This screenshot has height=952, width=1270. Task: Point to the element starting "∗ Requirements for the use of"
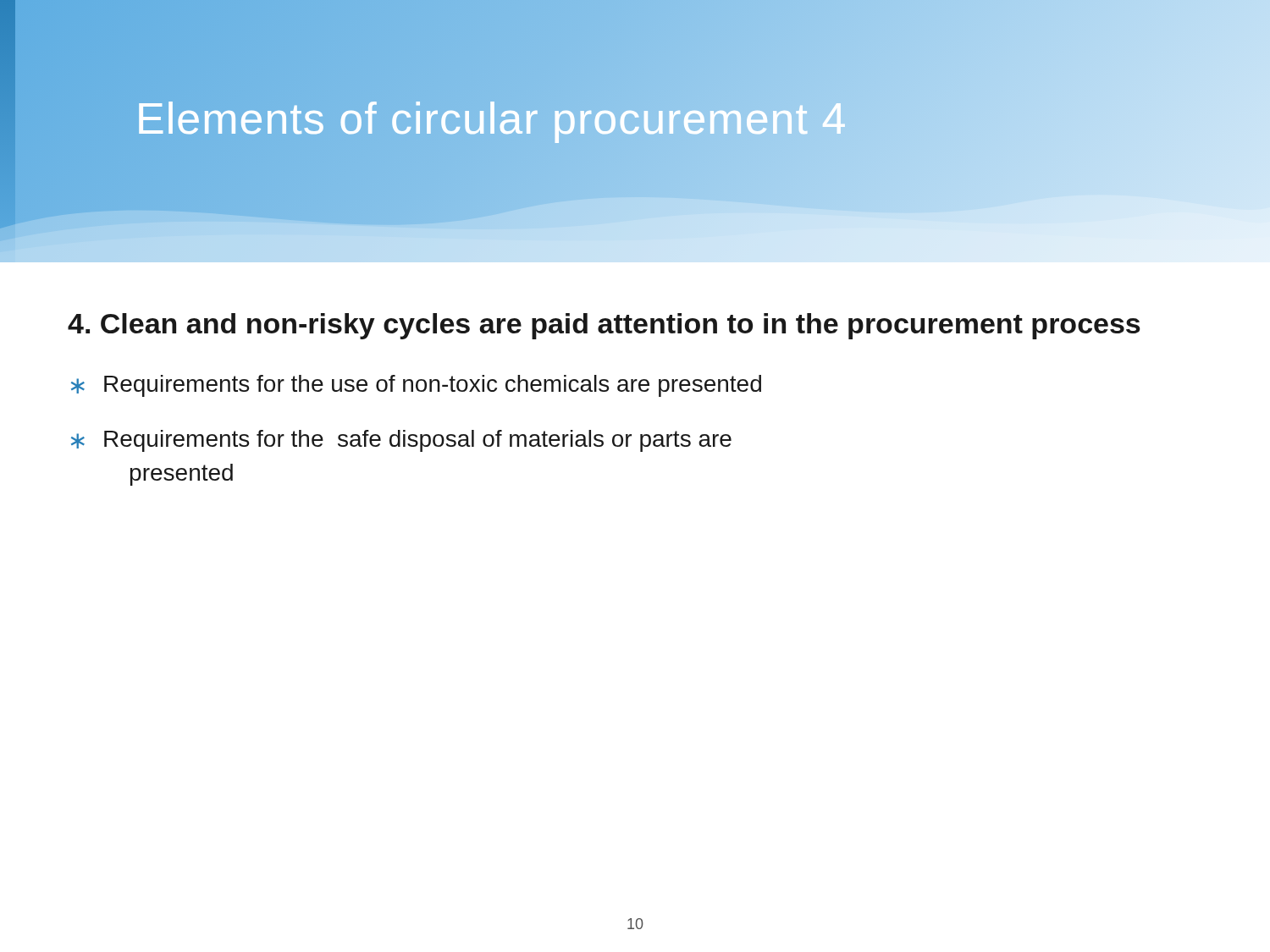click(415, 385)
